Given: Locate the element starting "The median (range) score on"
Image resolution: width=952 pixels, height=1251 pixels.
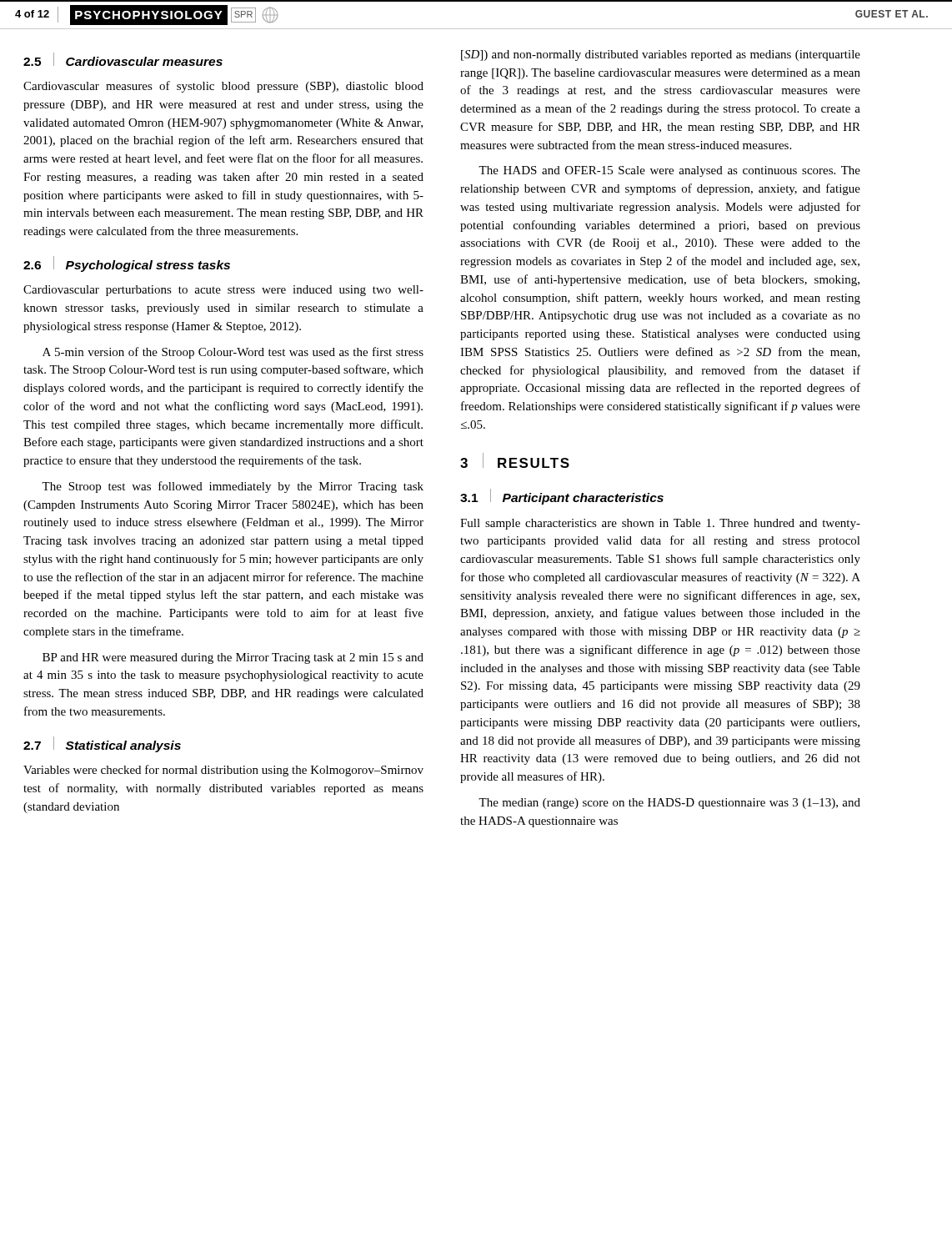Looking at the screenshot, I should click(660, 811).
